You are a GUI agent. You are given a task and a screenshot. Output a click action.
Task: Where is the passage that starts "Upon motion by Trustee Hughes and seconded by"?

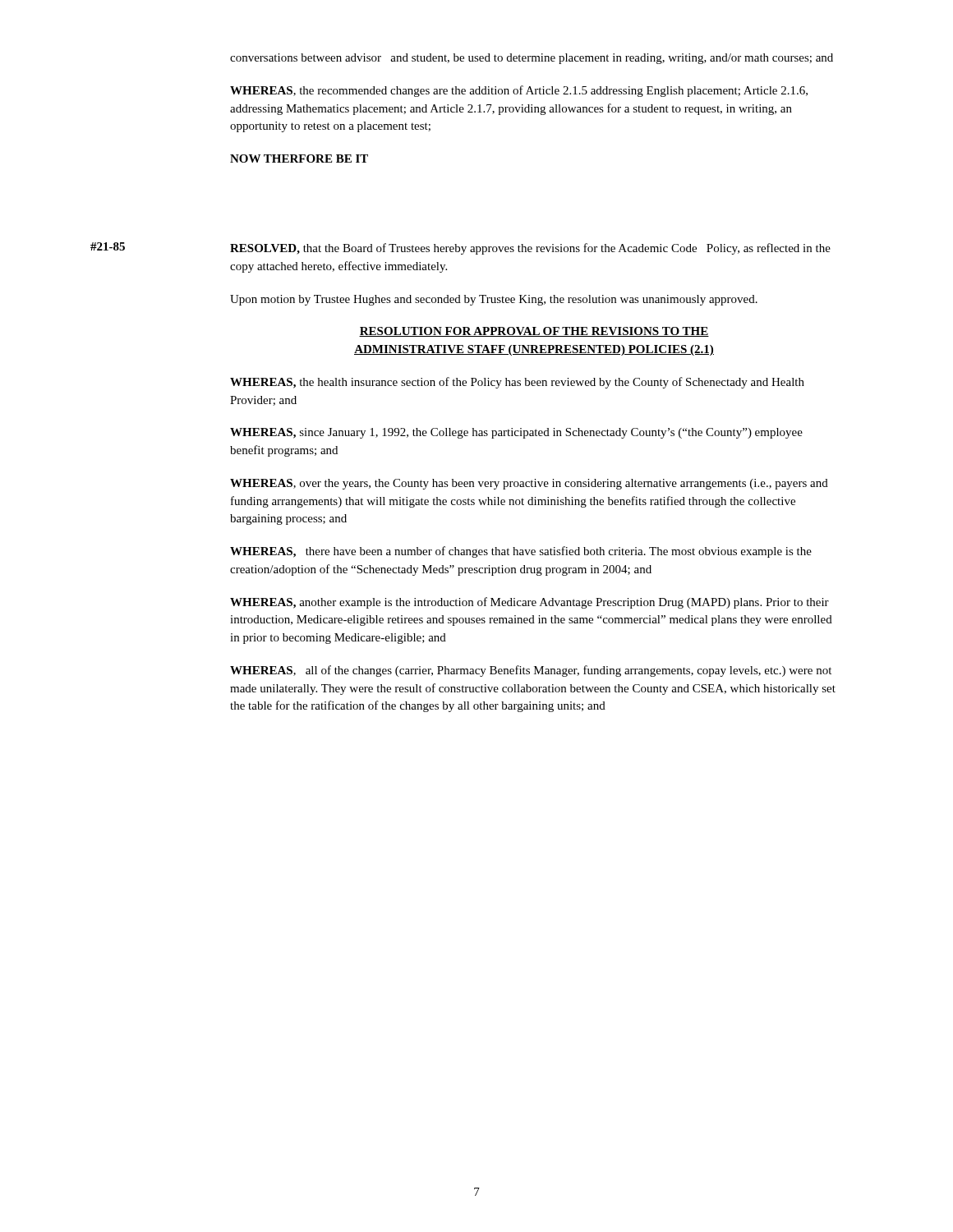(494, 299)
